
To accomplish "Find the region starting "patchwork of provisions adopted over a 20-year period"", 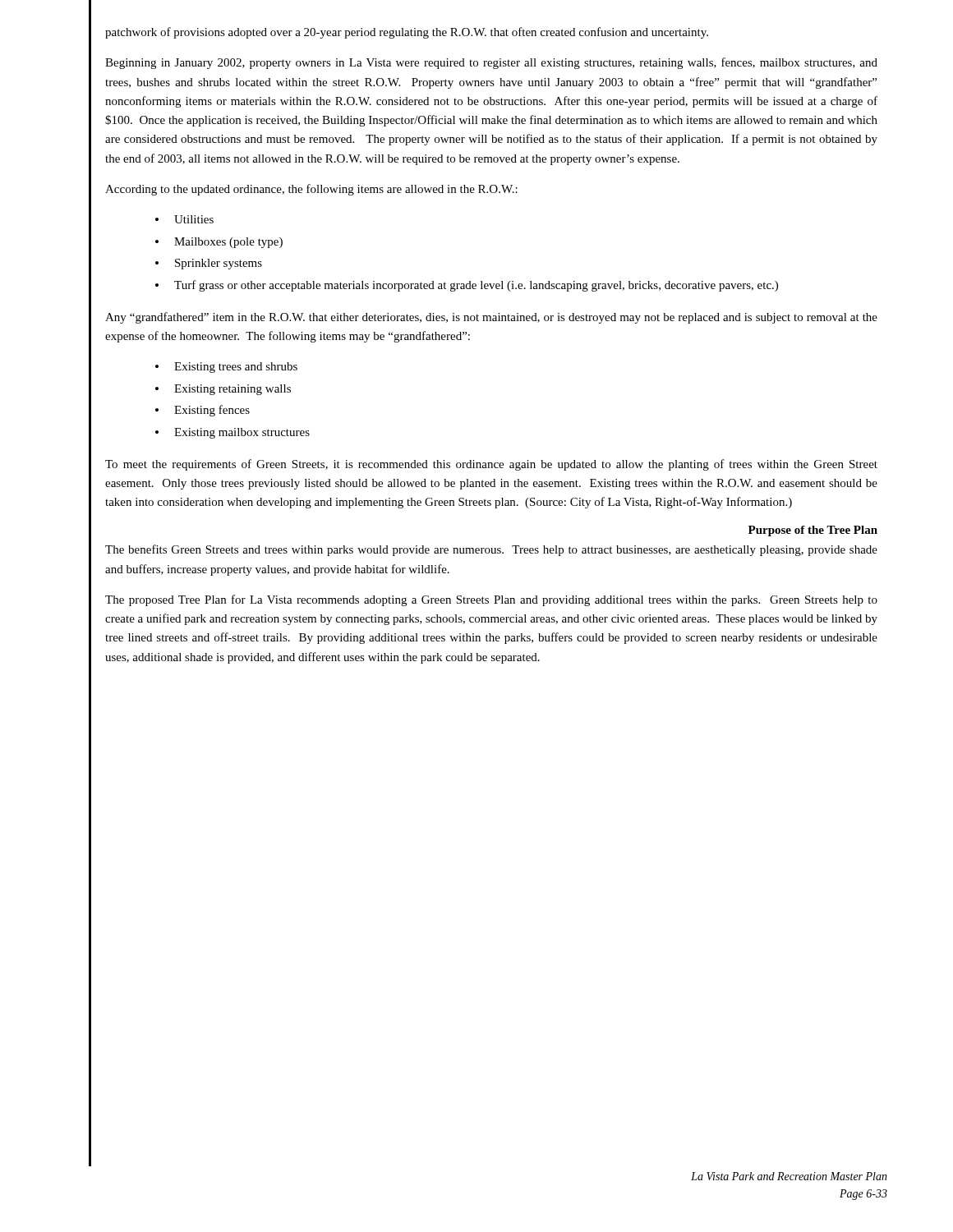I will 407,32.
